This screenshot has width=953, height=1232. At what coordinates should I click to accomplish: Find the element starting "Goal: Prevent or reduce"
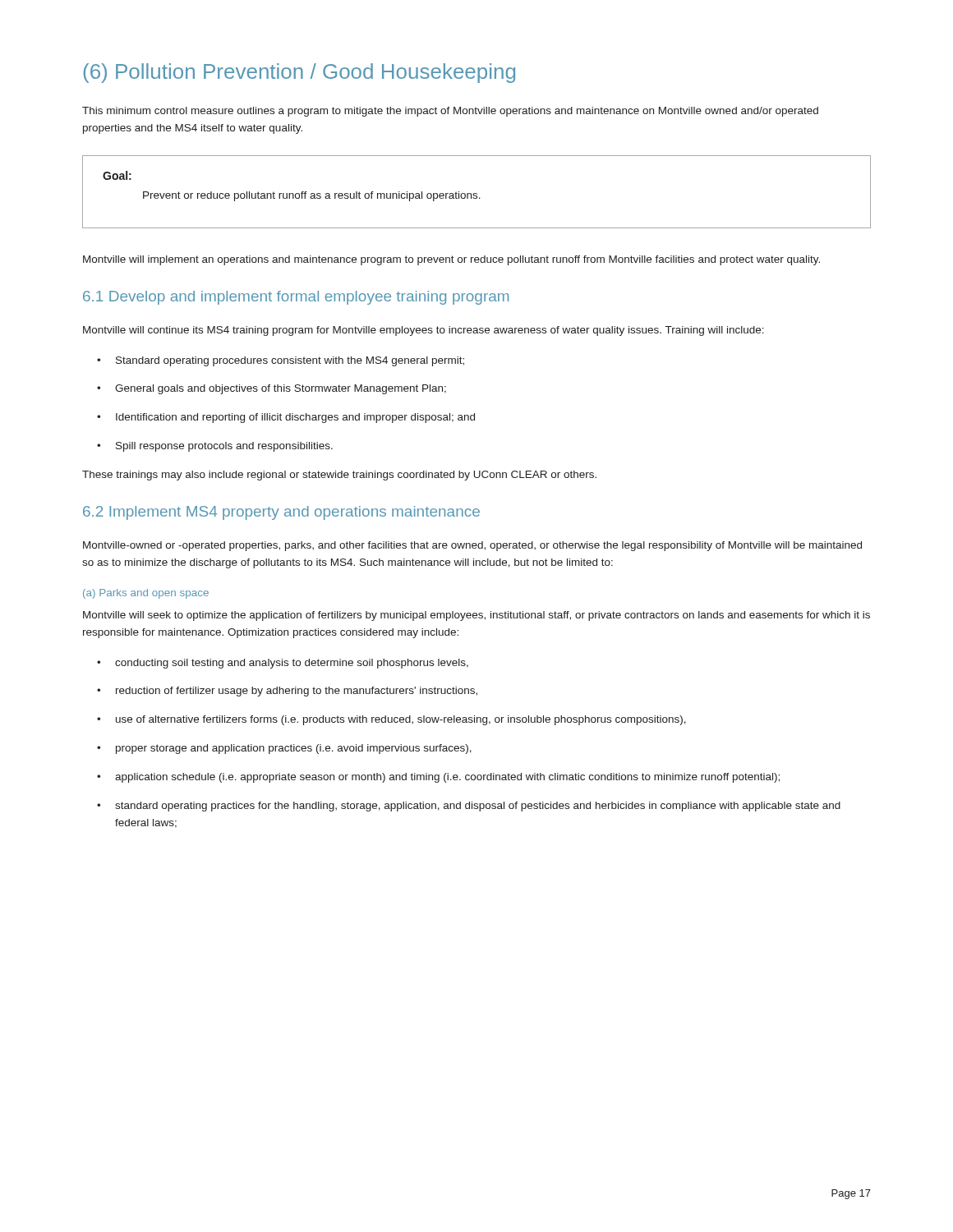pos(476,192)
